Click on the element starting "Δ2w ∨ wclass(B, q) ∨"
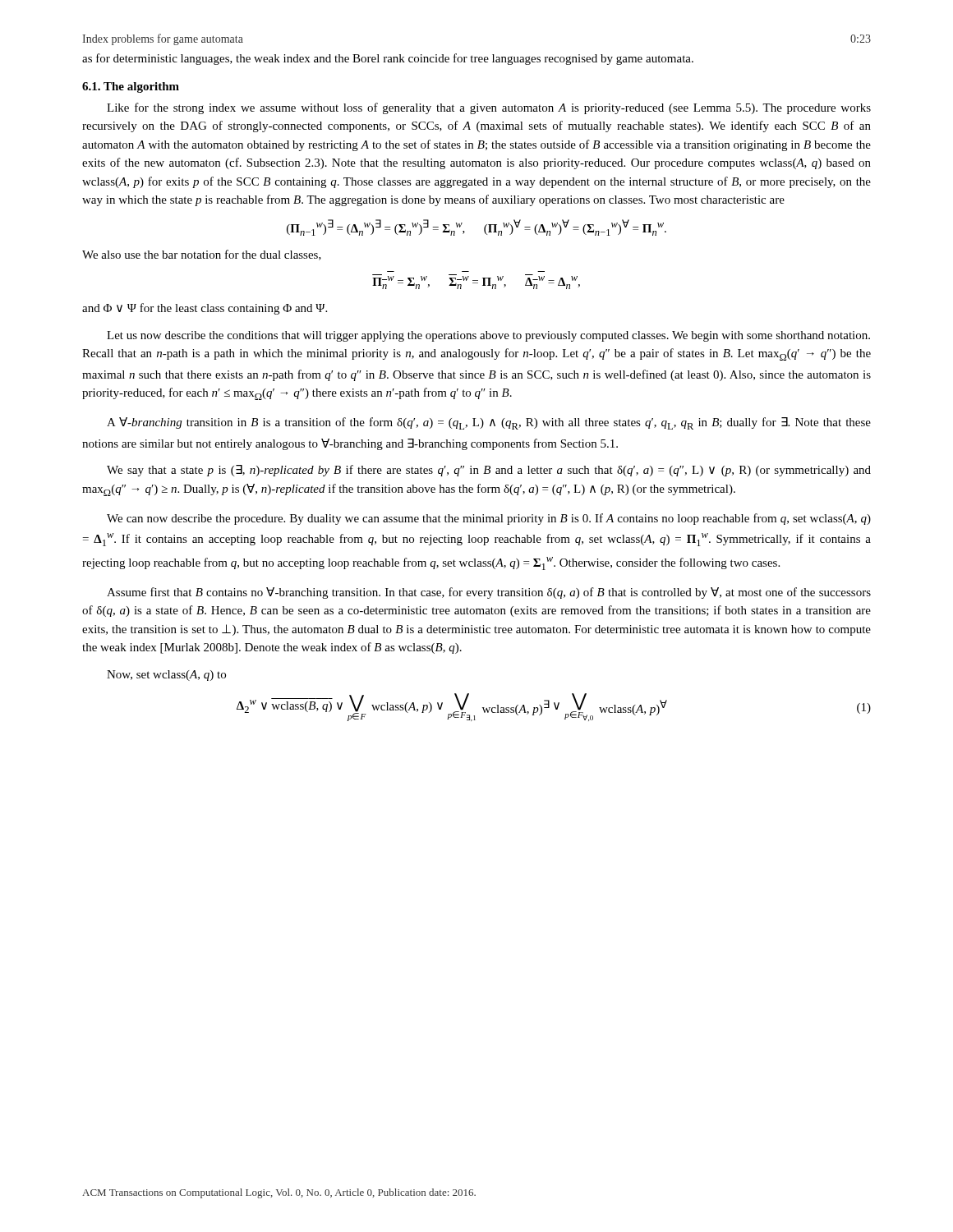The image size is (953, 1232). (476, 707)
